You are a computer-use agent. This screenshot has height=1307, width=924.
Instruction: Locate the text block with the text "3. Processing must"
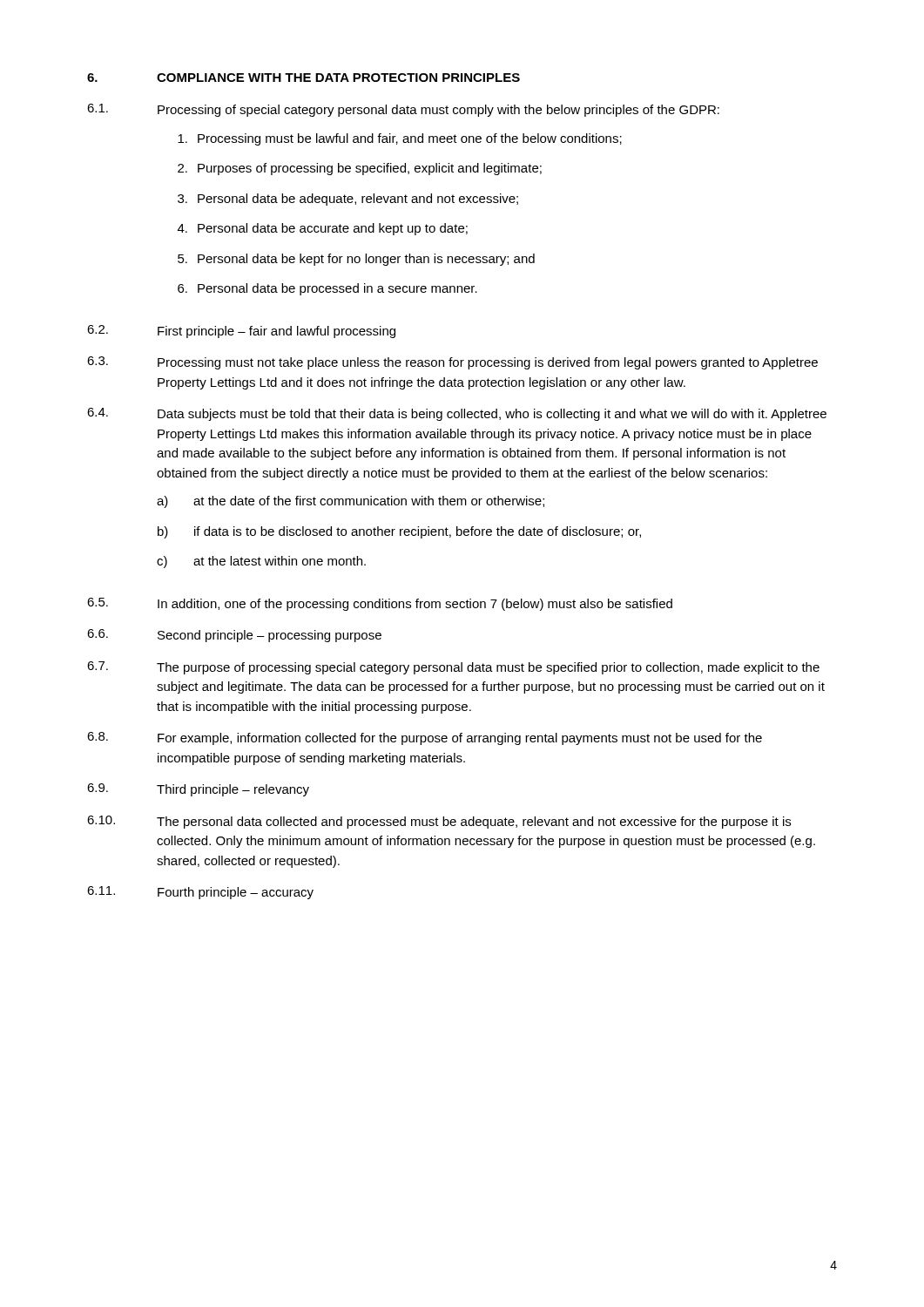pos(462,372)
